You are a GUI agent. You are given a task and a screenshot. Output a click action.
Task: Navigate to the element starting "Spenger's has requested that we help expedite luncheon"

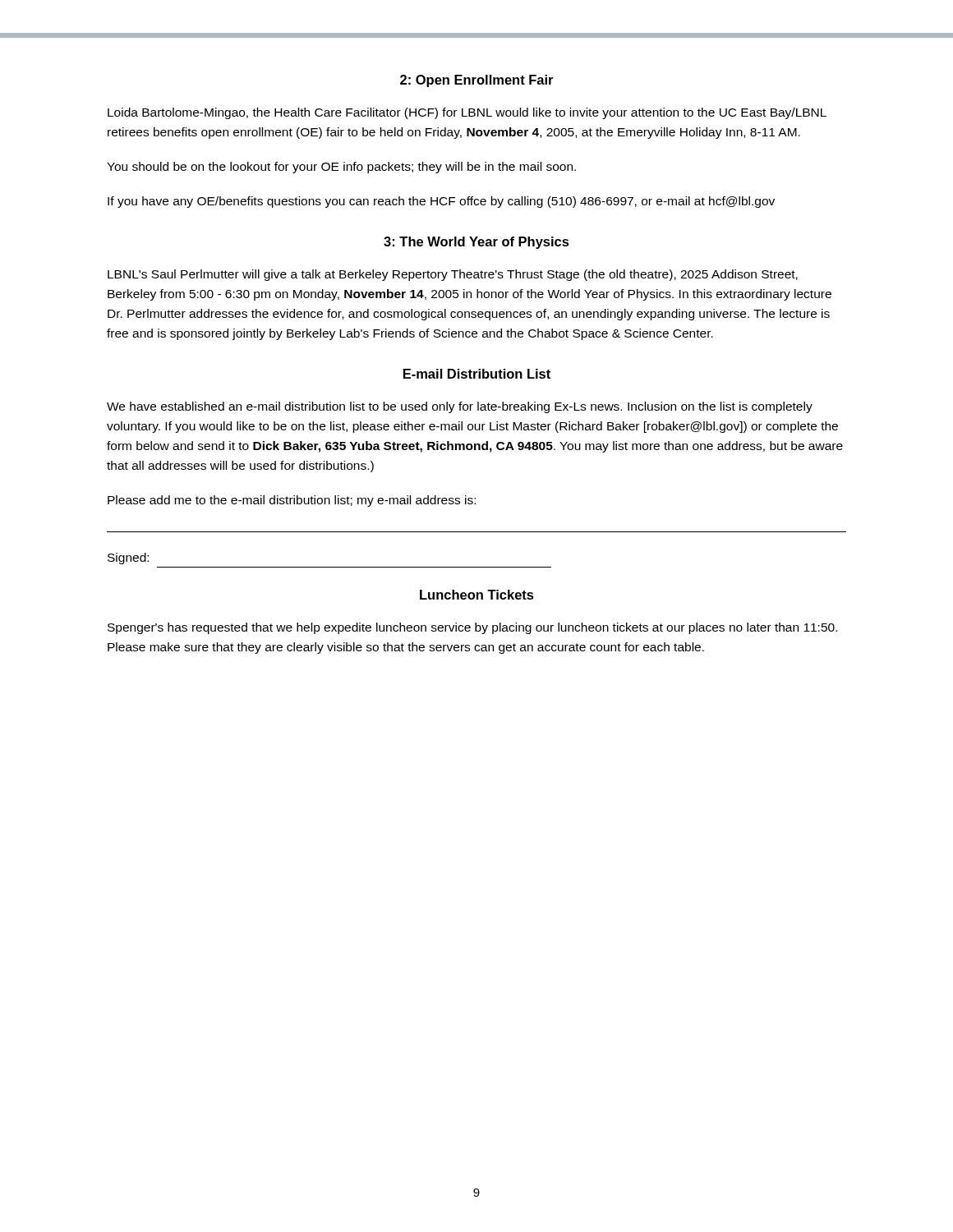[x=473, y=637]
